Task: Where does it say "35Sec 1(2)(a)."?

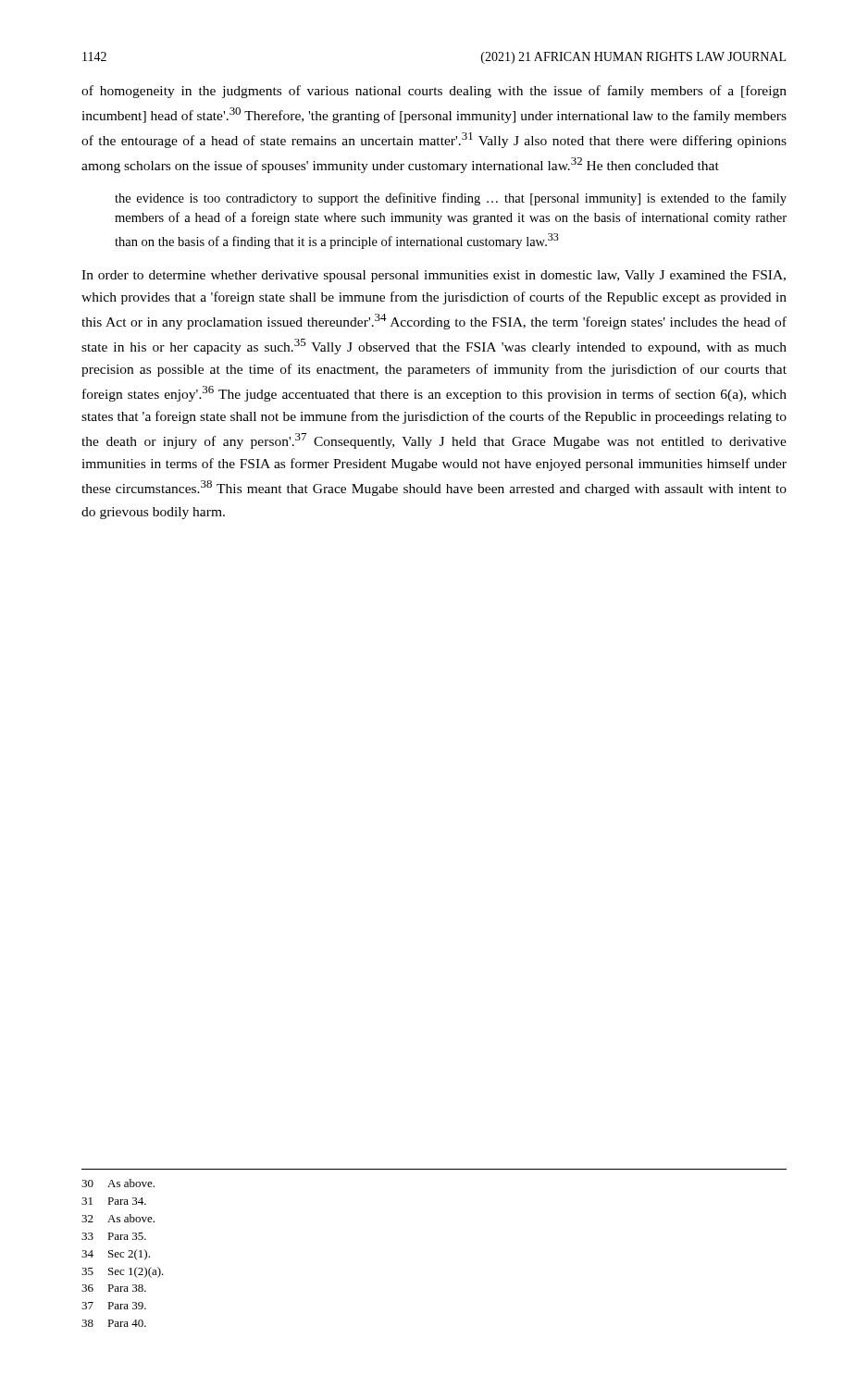Action: pos(123,1271)
